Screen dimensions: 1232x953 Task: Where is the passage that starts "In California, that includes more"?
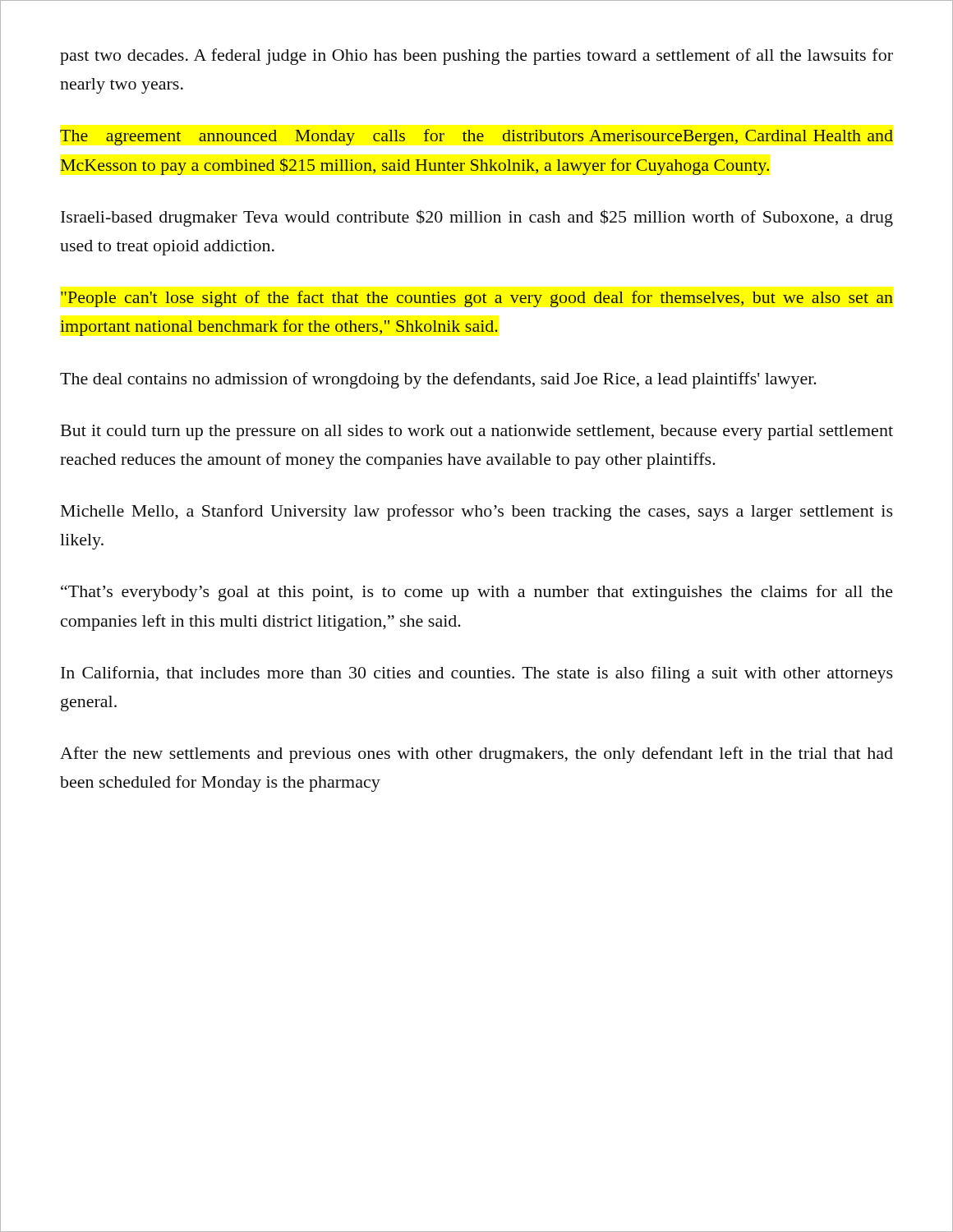click(x=476, y=687)
